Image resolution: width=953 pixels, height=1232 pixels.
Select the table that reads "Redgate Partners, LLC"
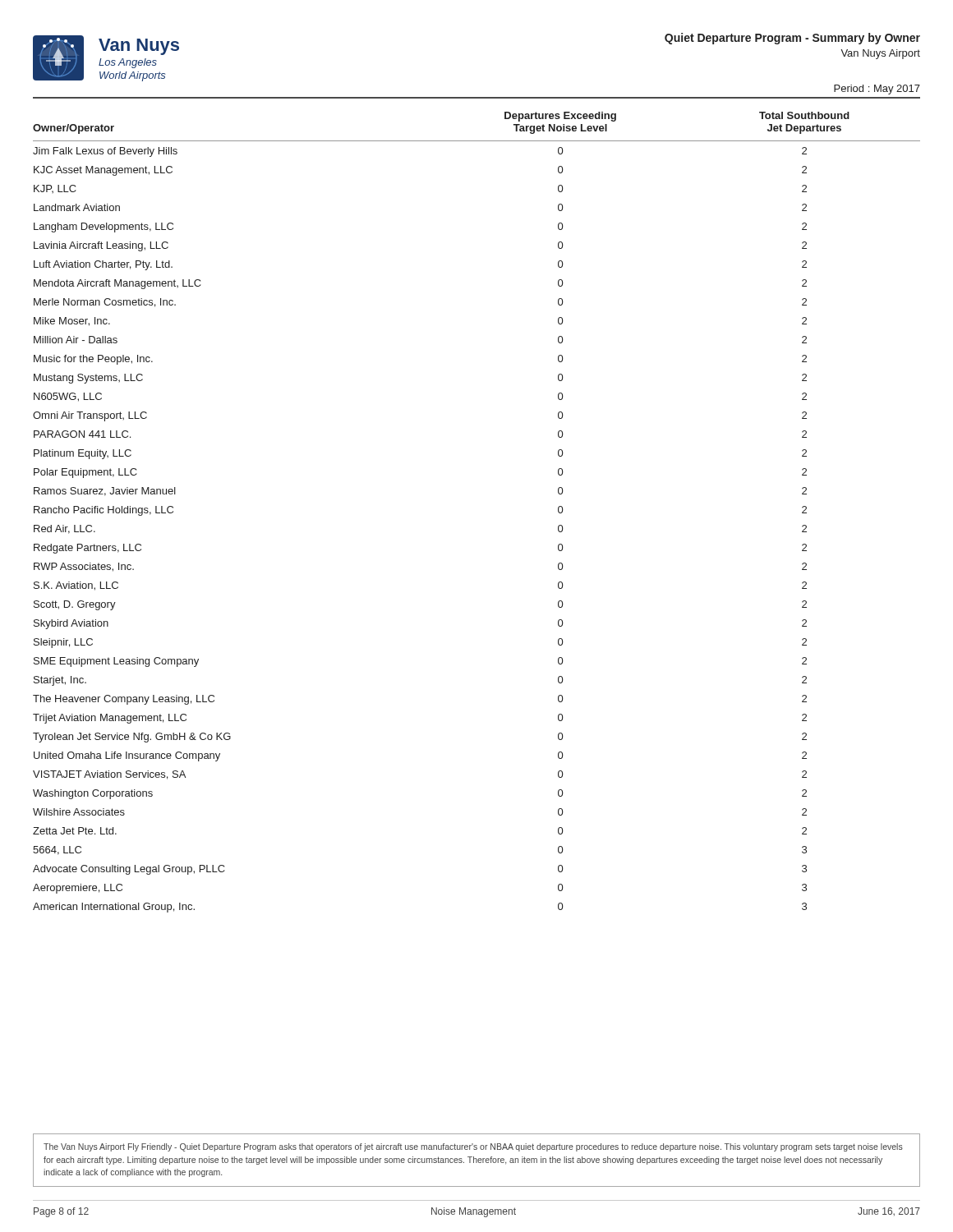point(476,602)
